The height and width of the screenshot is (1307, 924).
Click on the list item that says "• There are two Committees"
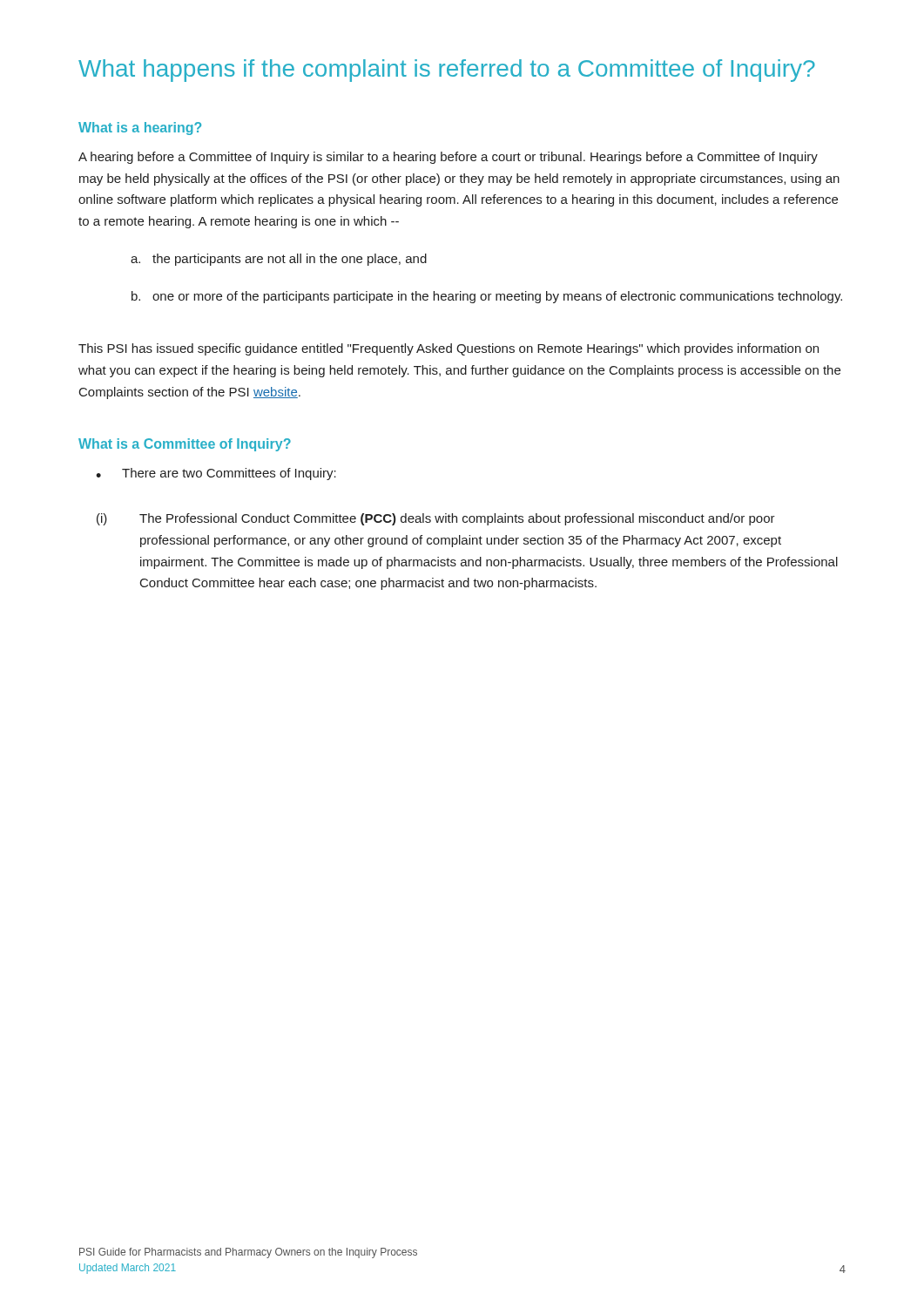[x=216, y=476]
